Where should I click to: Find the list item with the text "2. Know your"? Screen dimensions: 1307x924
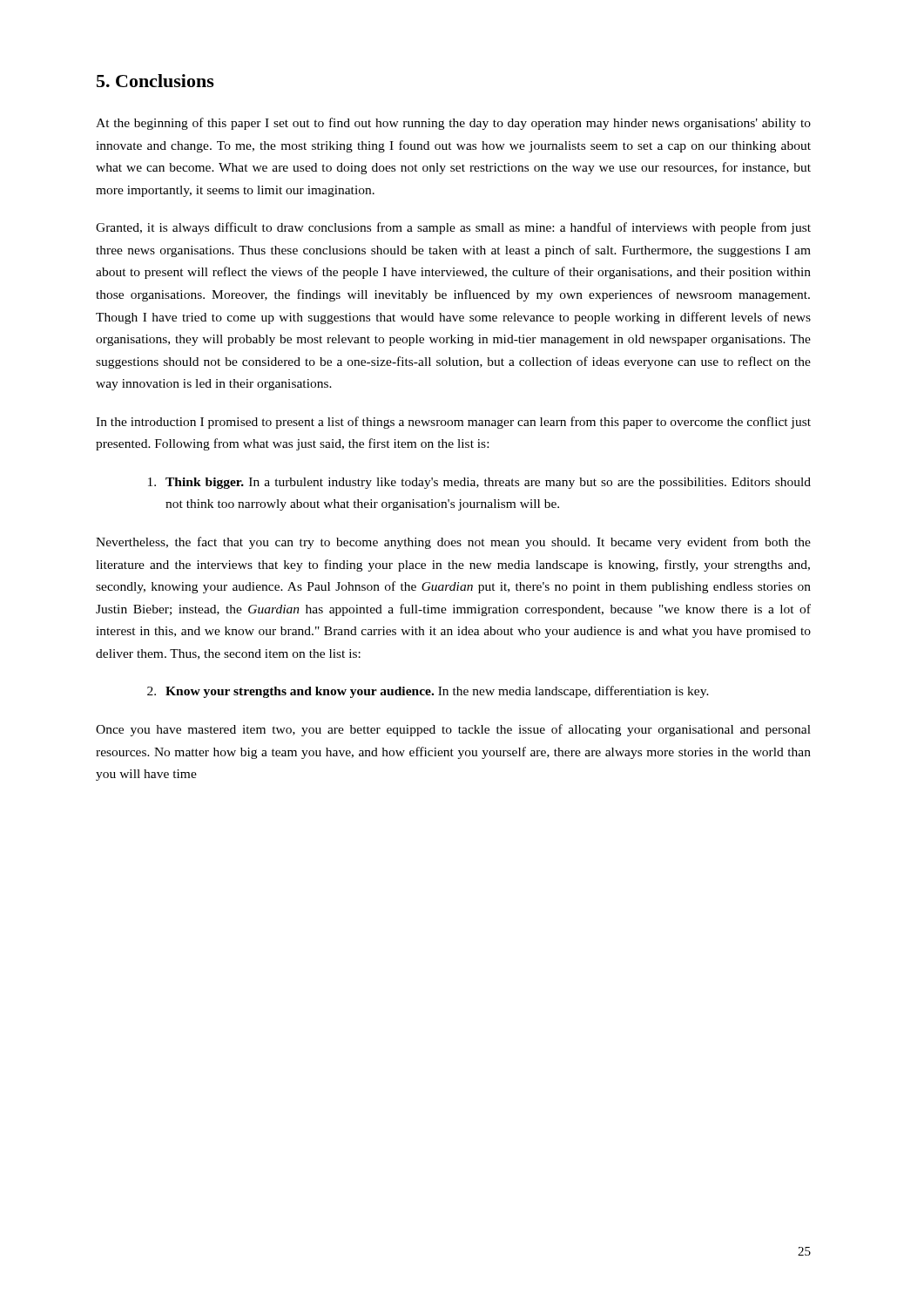click(469, 691)
